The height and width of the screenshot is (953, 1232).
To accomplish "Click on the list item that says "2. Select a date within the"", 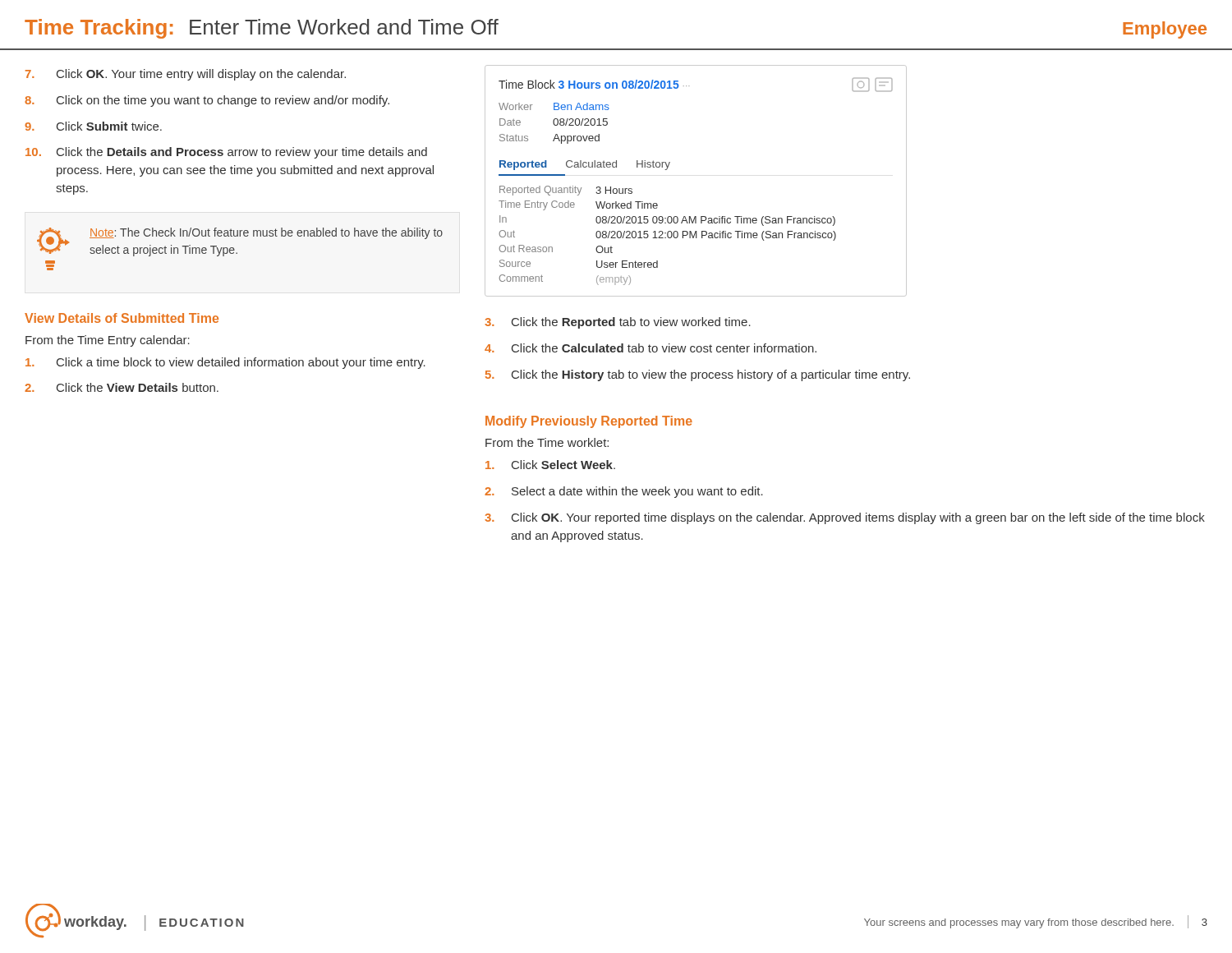I will [624, 492].
